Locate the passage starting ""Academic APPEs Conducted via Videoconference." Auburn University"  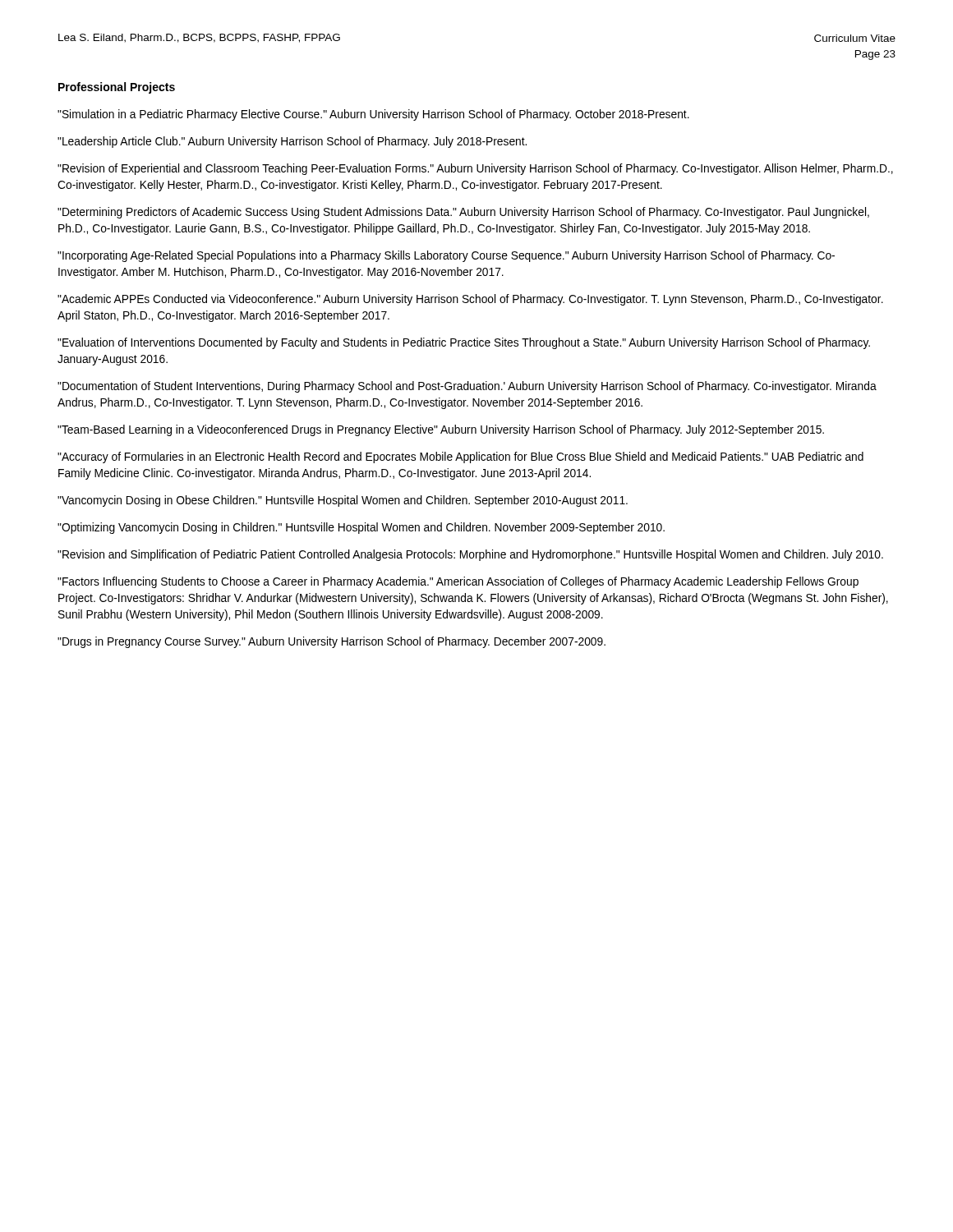(x=470, y=308)
